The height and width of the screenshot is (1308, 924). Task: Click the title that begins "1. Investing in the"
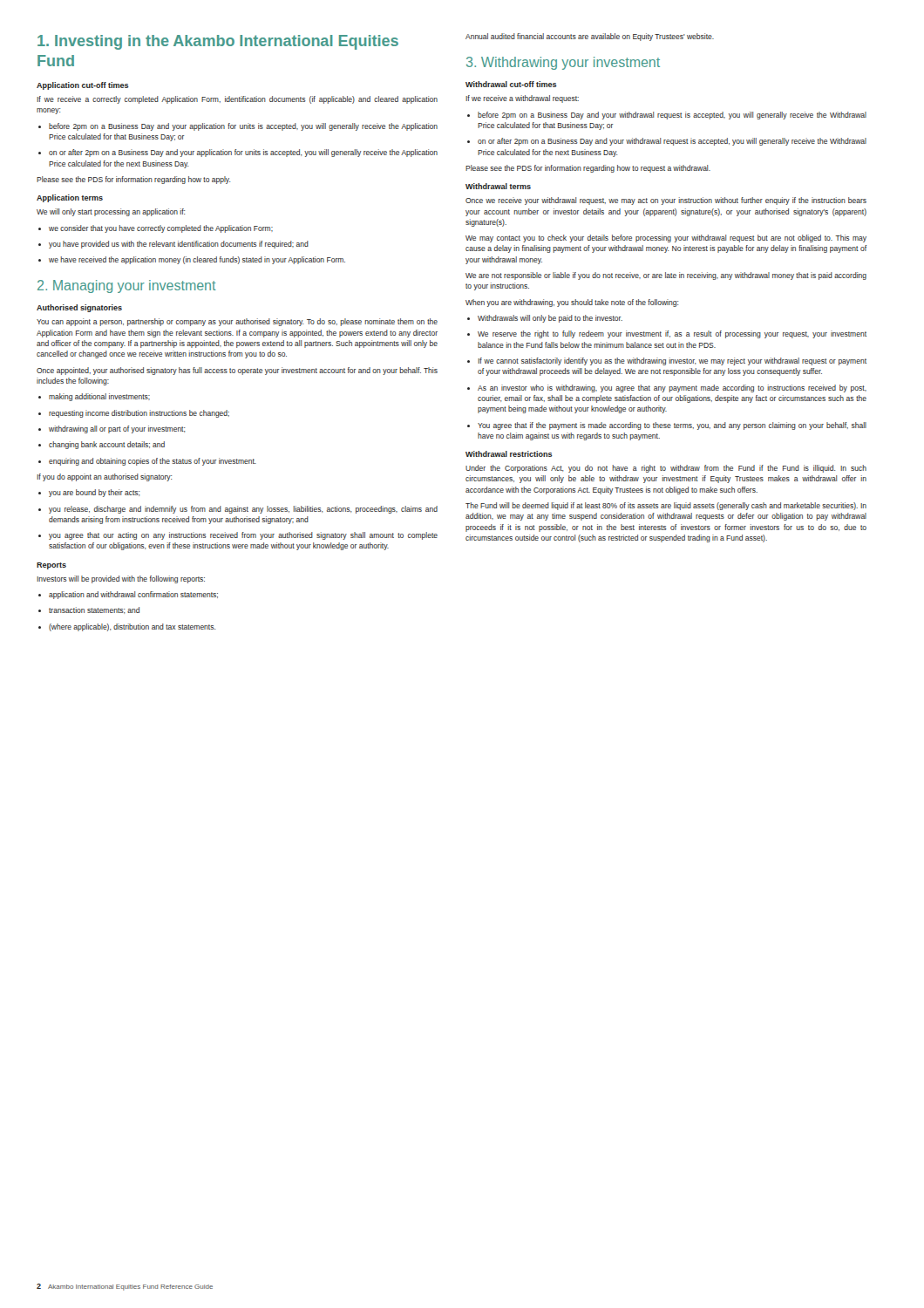click(x=237, y=51)
